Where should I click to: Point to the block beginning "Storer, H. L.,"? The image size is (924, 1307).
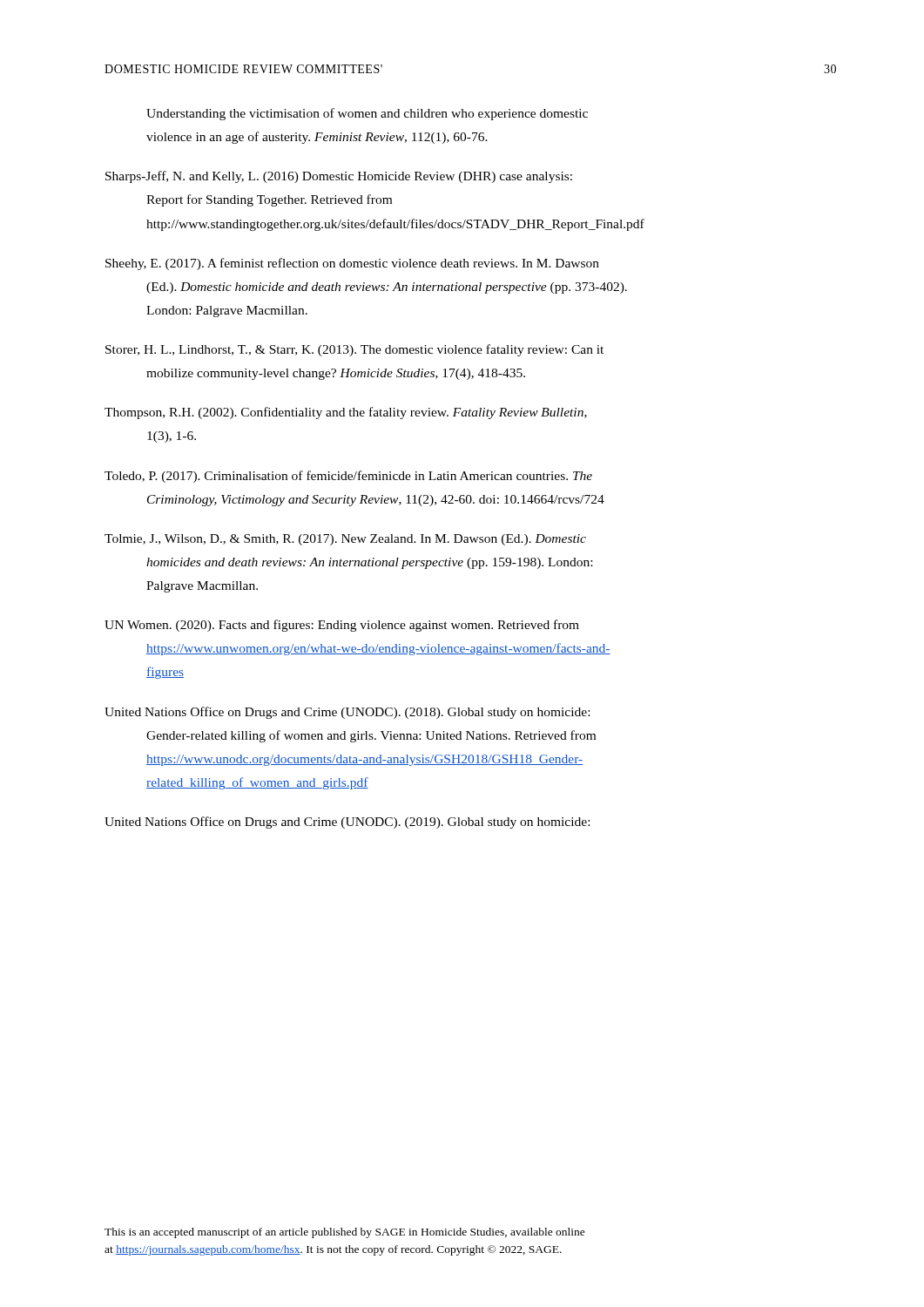(471, 361)
